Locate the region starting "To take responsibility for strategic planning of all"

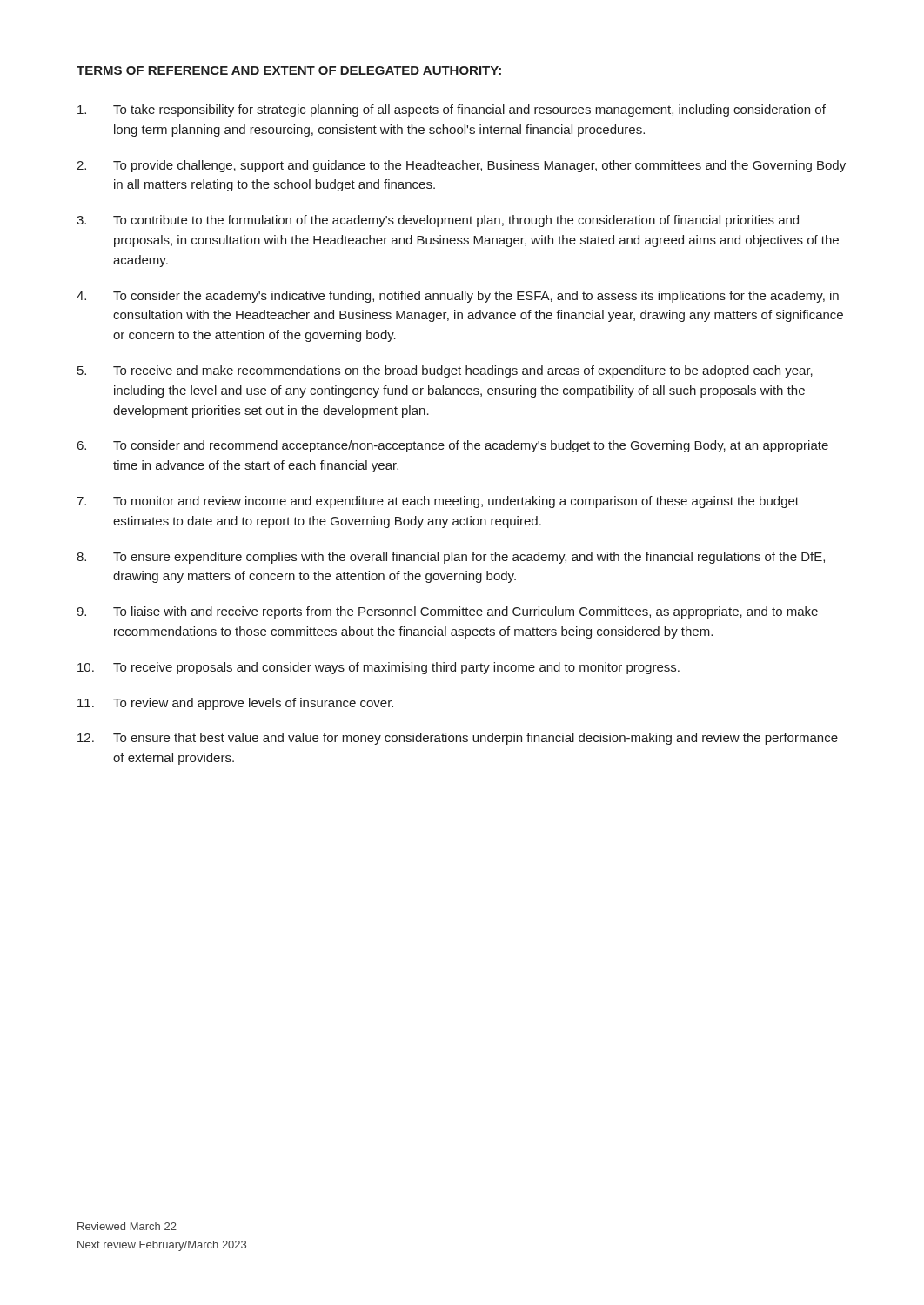tap(462, 120)
